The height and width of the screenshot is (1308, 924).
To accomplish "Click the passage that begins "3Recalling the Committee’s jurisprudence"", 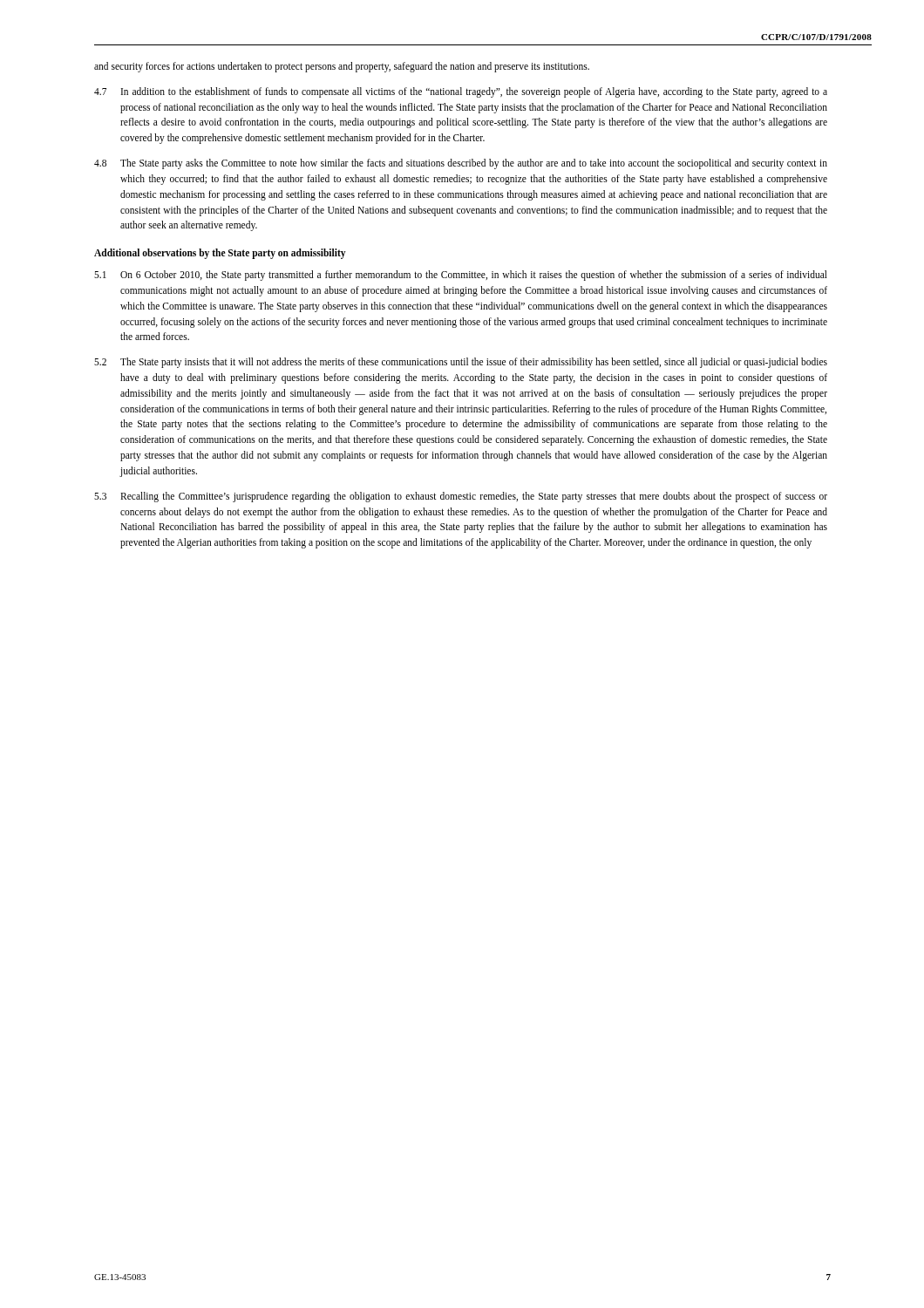I will [461, 520].
